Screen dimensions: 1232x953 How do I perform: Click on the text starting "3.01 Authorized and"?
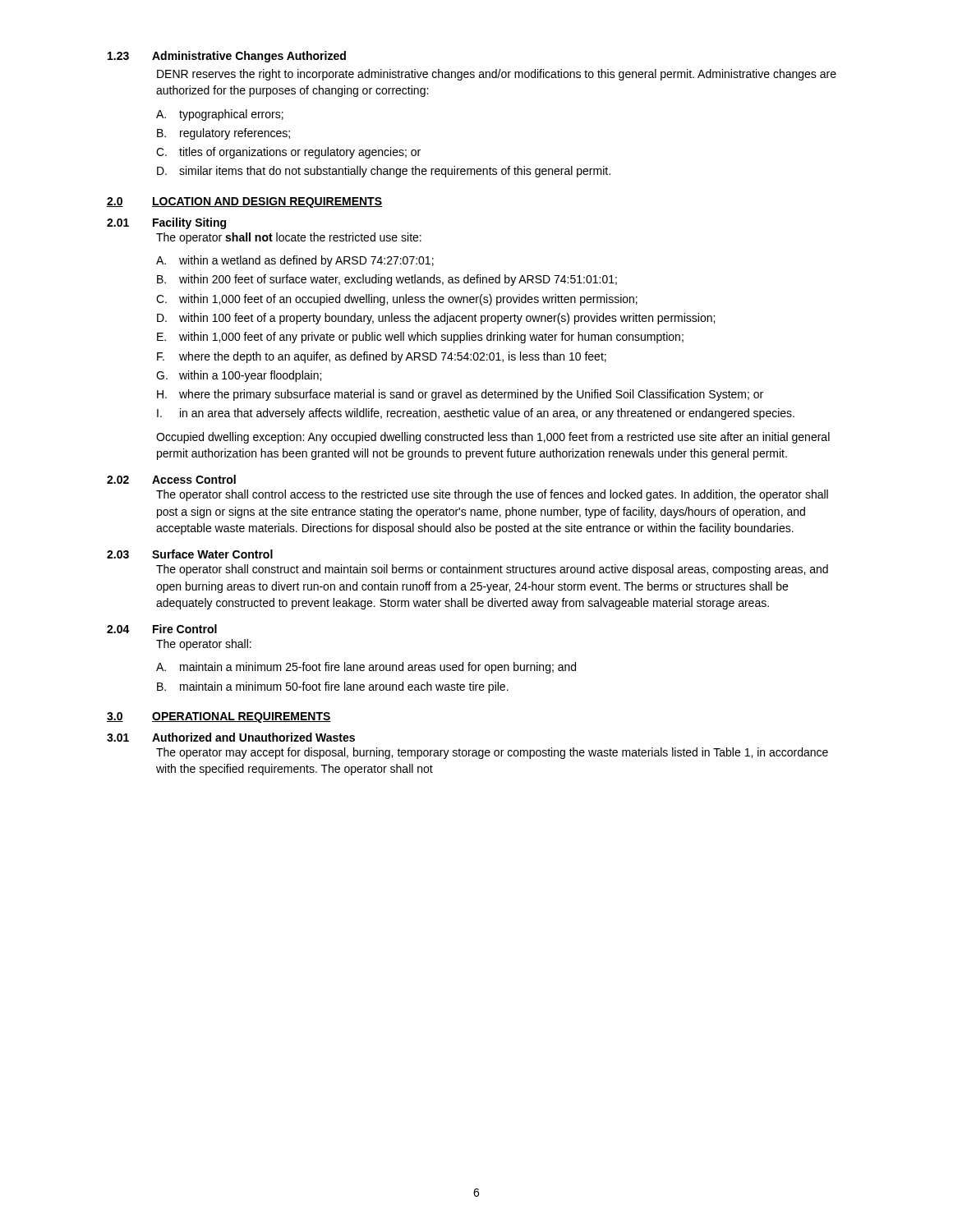click(x=474, y=738)
